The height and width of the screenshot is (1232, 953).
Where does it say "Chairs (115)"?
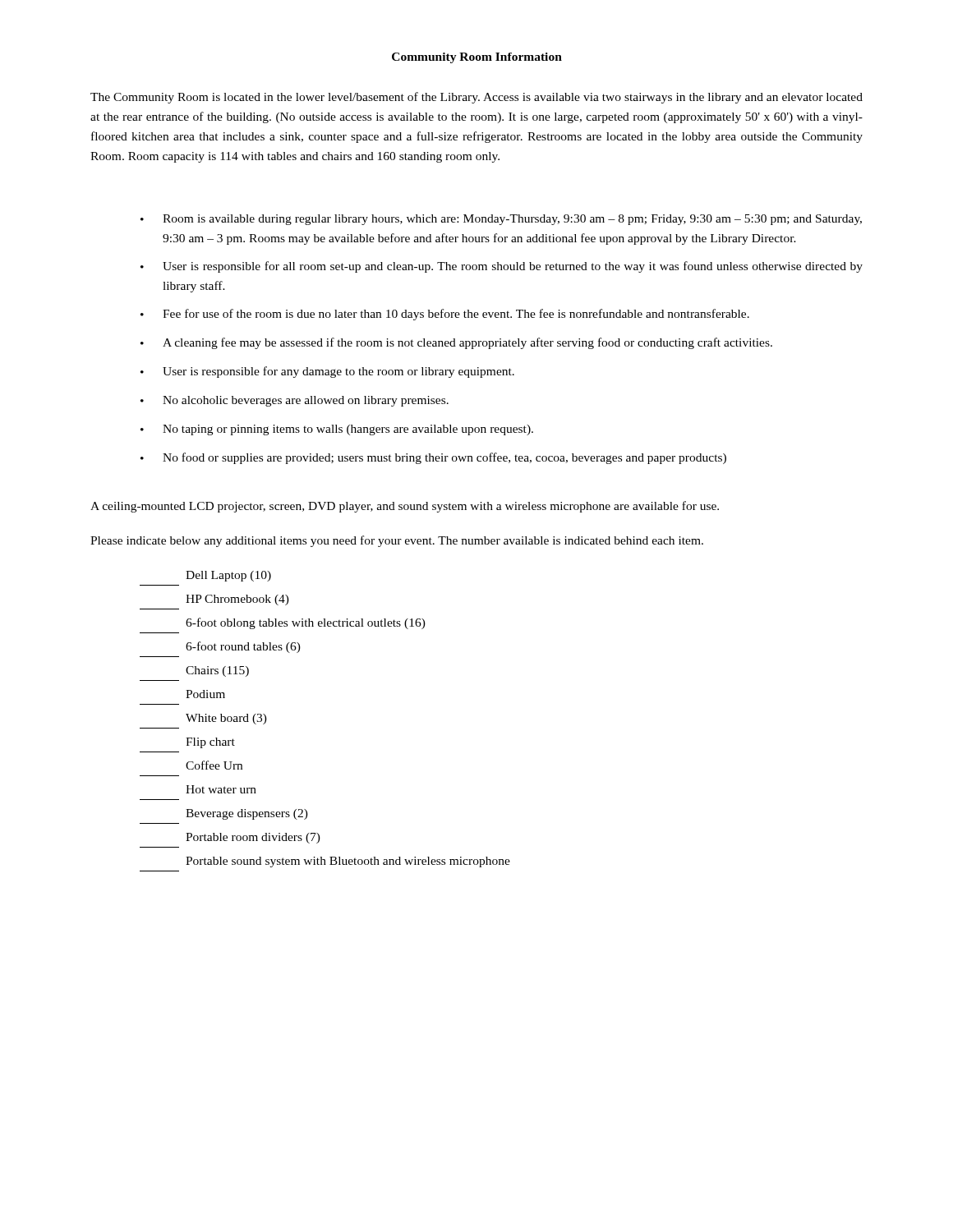(x=194, y=671)
